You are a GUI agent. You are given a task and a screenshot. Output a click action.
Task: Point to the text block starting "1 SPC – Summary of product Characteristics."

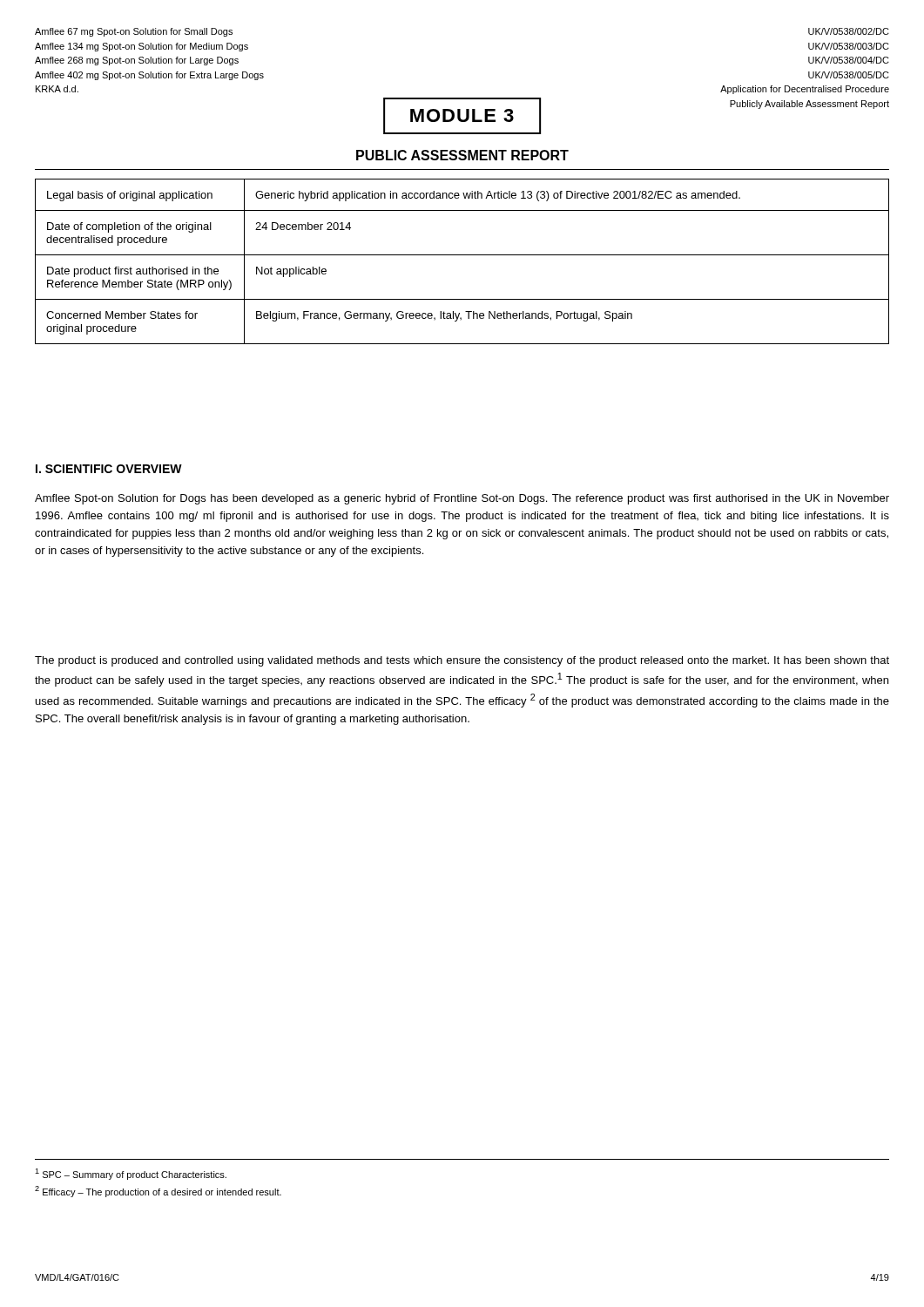click(x=131, y=1174)
